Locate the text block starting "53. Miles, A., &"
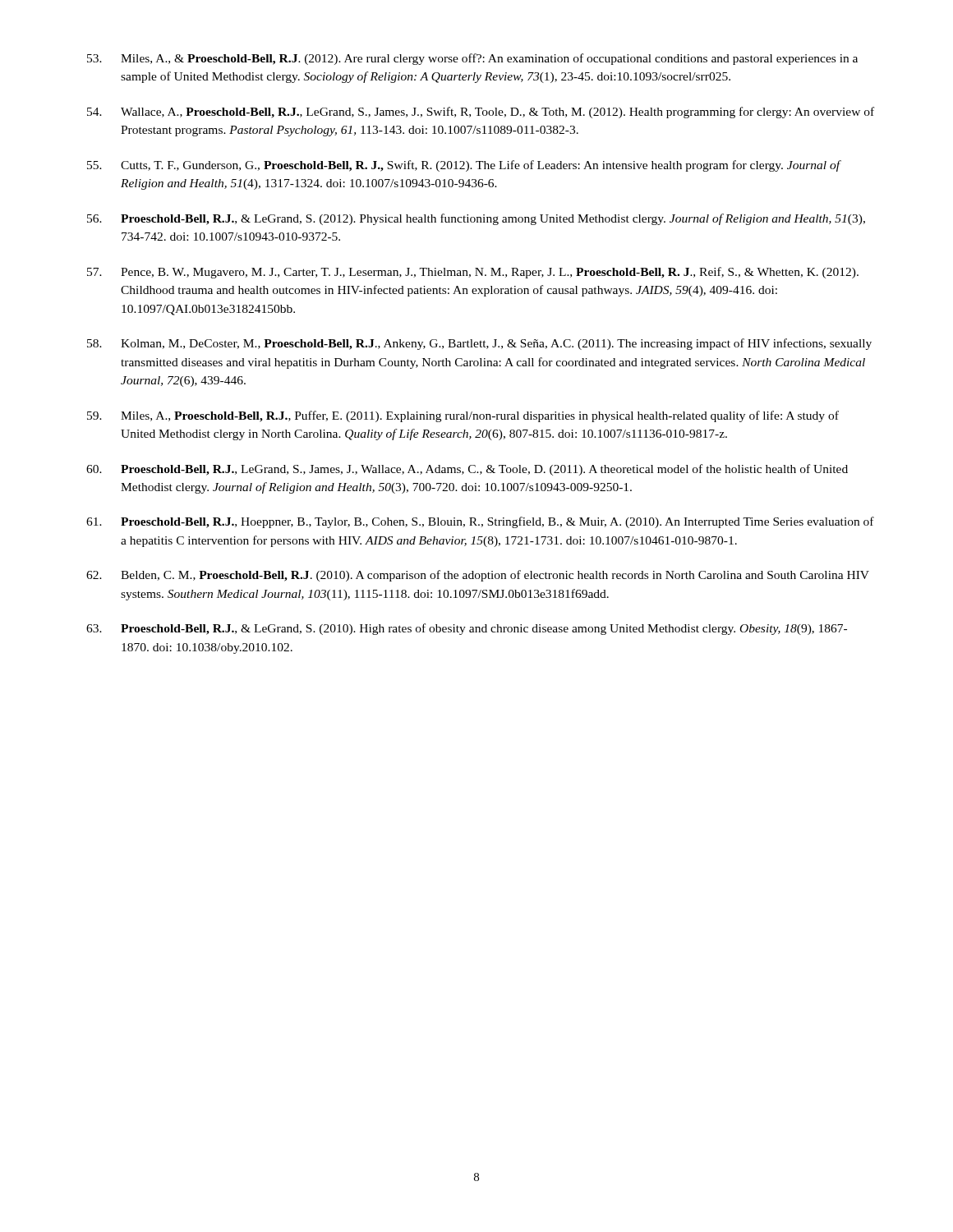This screenshot has width=953, height=1232. tap(481, 68)
